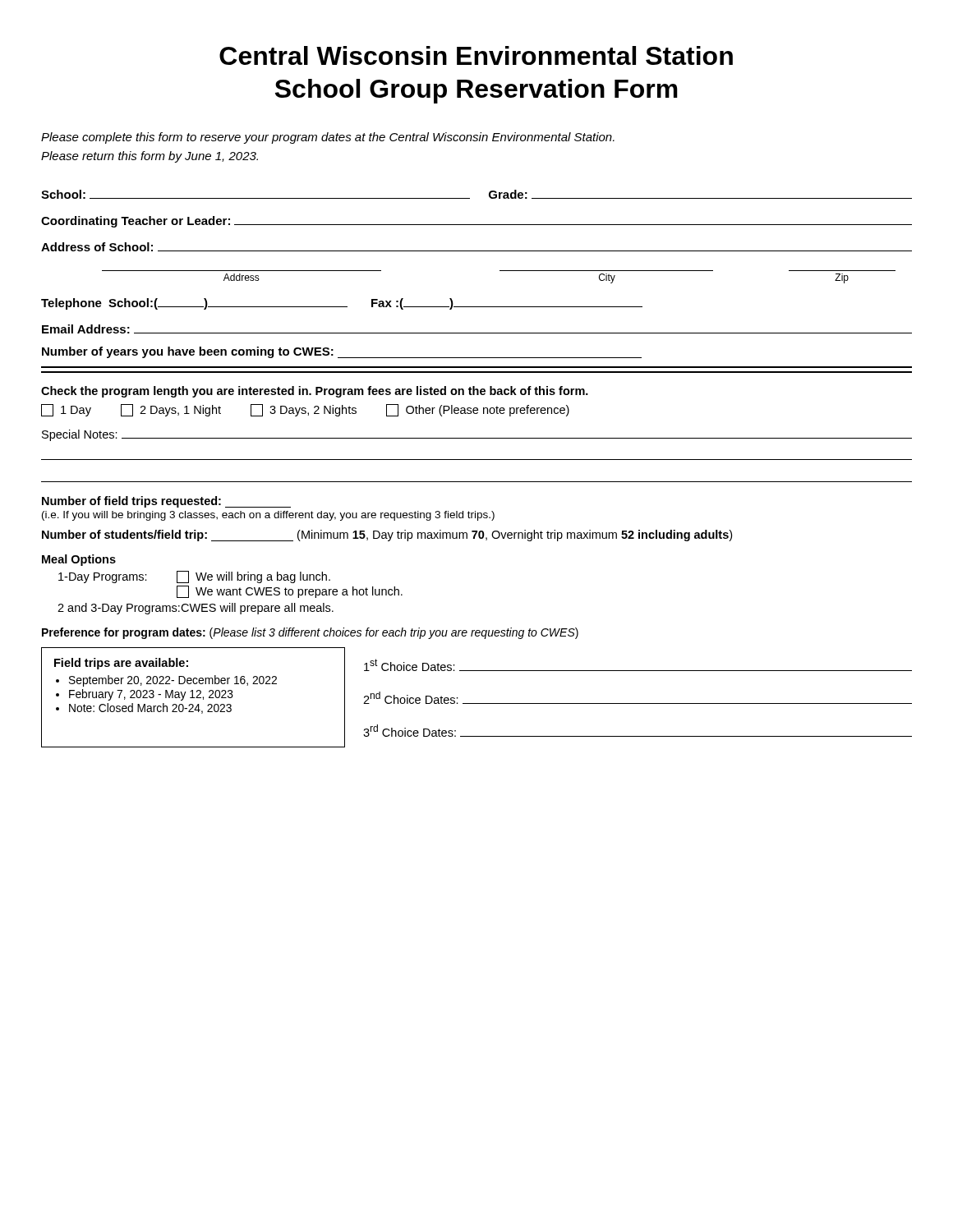
Task: Where is the passage that starts "Check the program length you are interested"?
Action: click(476, 433)
